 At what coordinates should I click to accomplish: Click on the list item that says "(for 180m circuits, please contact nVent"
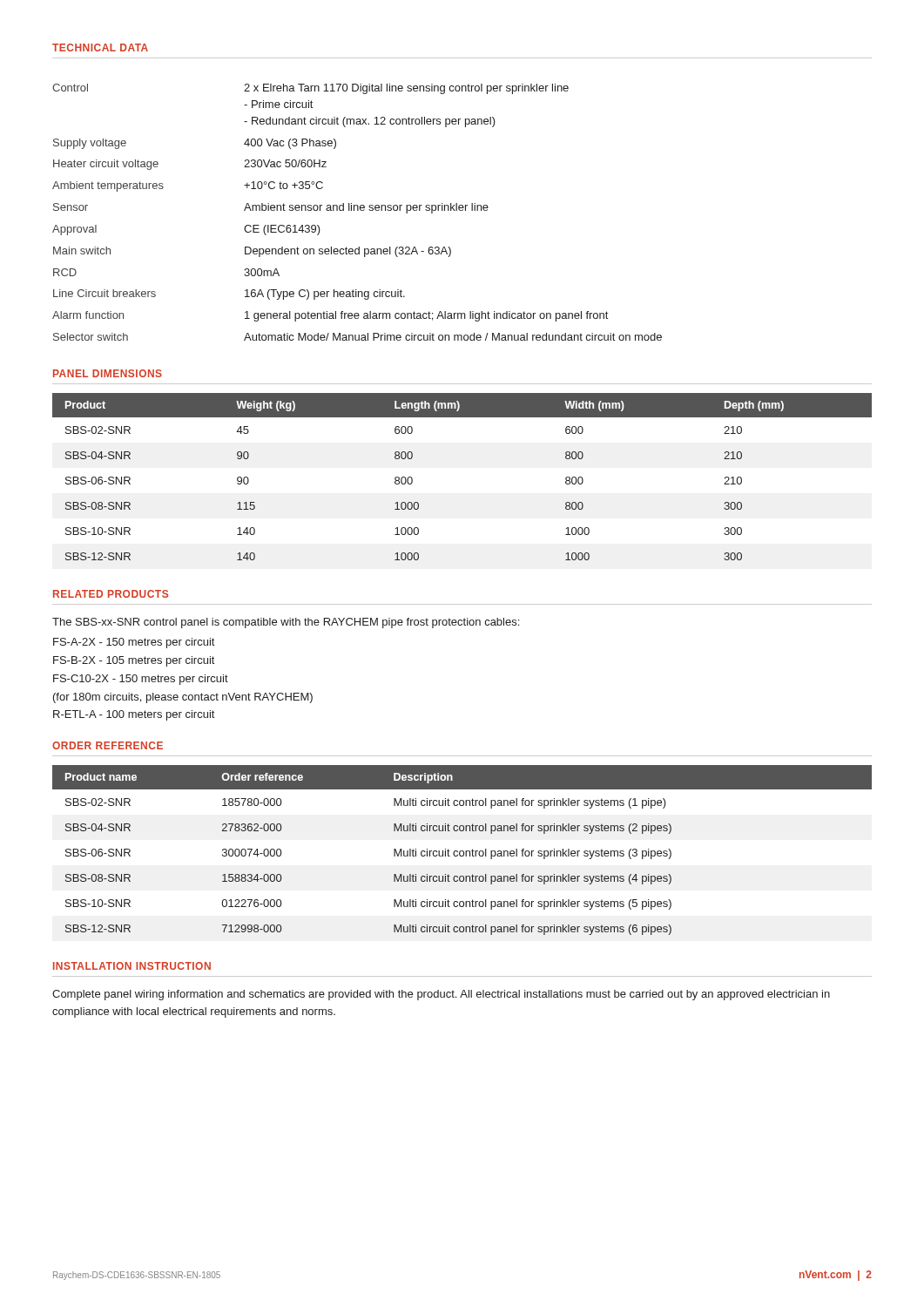click(183, 698)
